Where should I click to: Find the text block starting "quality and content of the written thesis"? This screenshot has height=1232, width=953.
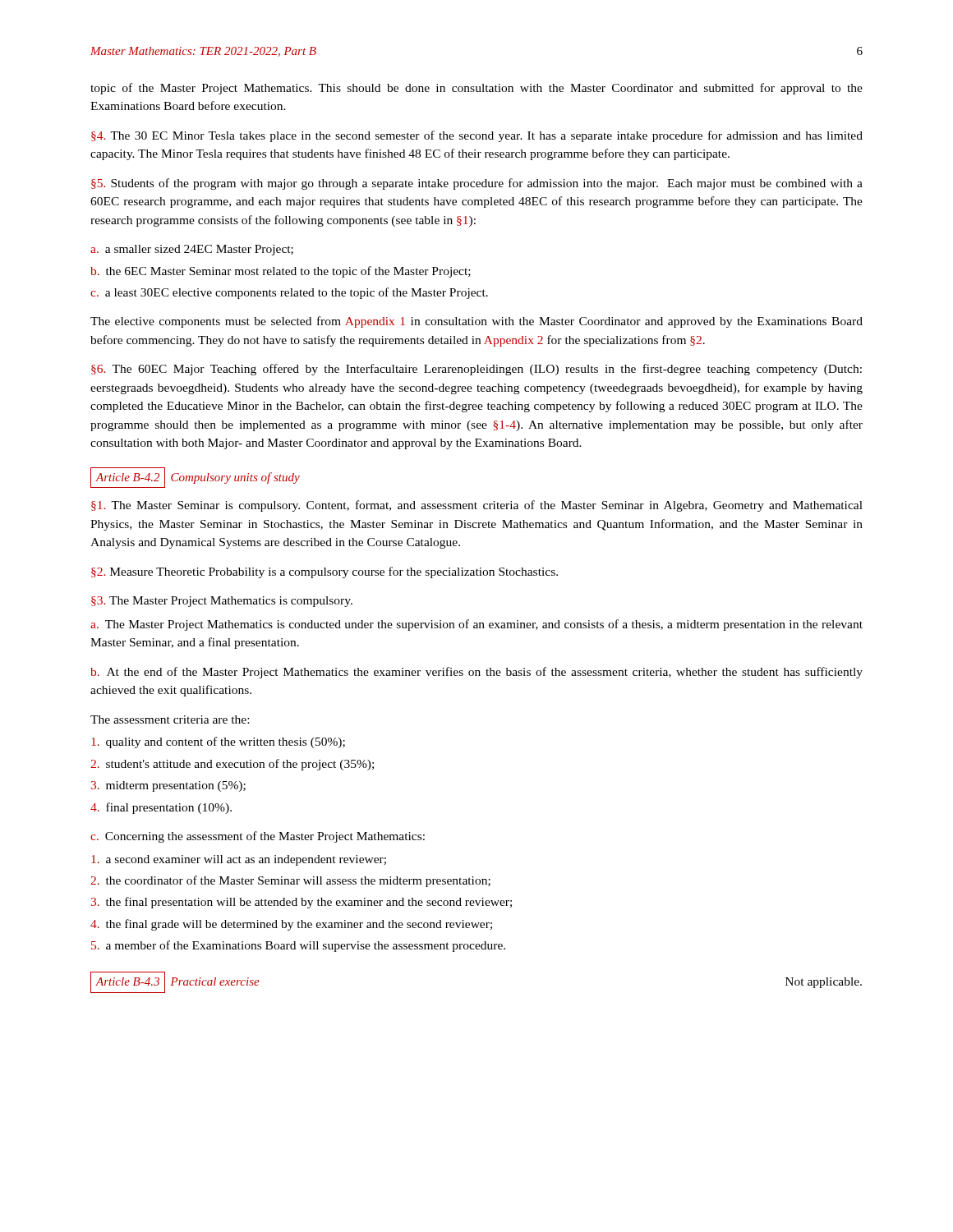click(218, 741)
